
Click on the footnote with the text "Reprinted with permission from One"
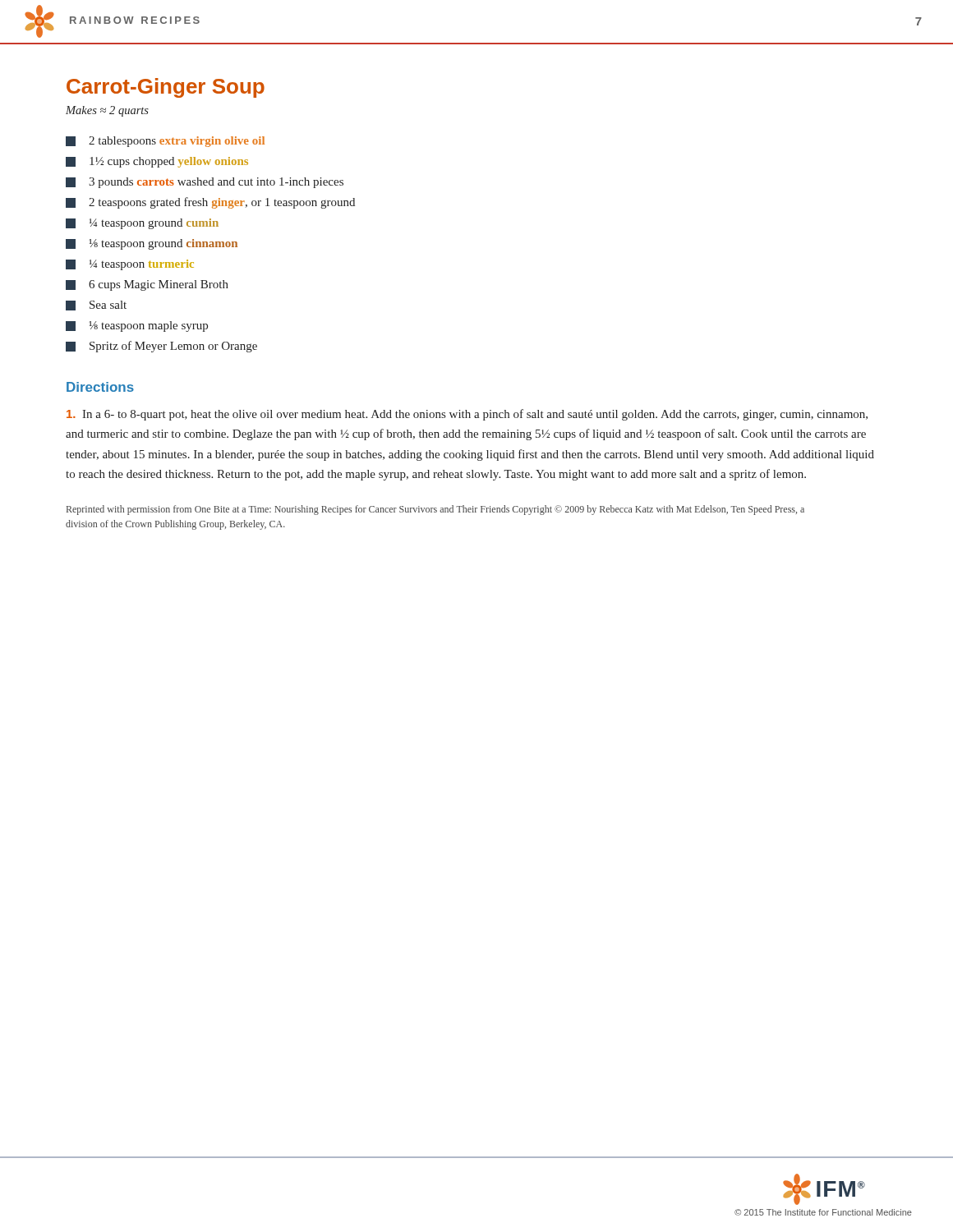(435, 517)
